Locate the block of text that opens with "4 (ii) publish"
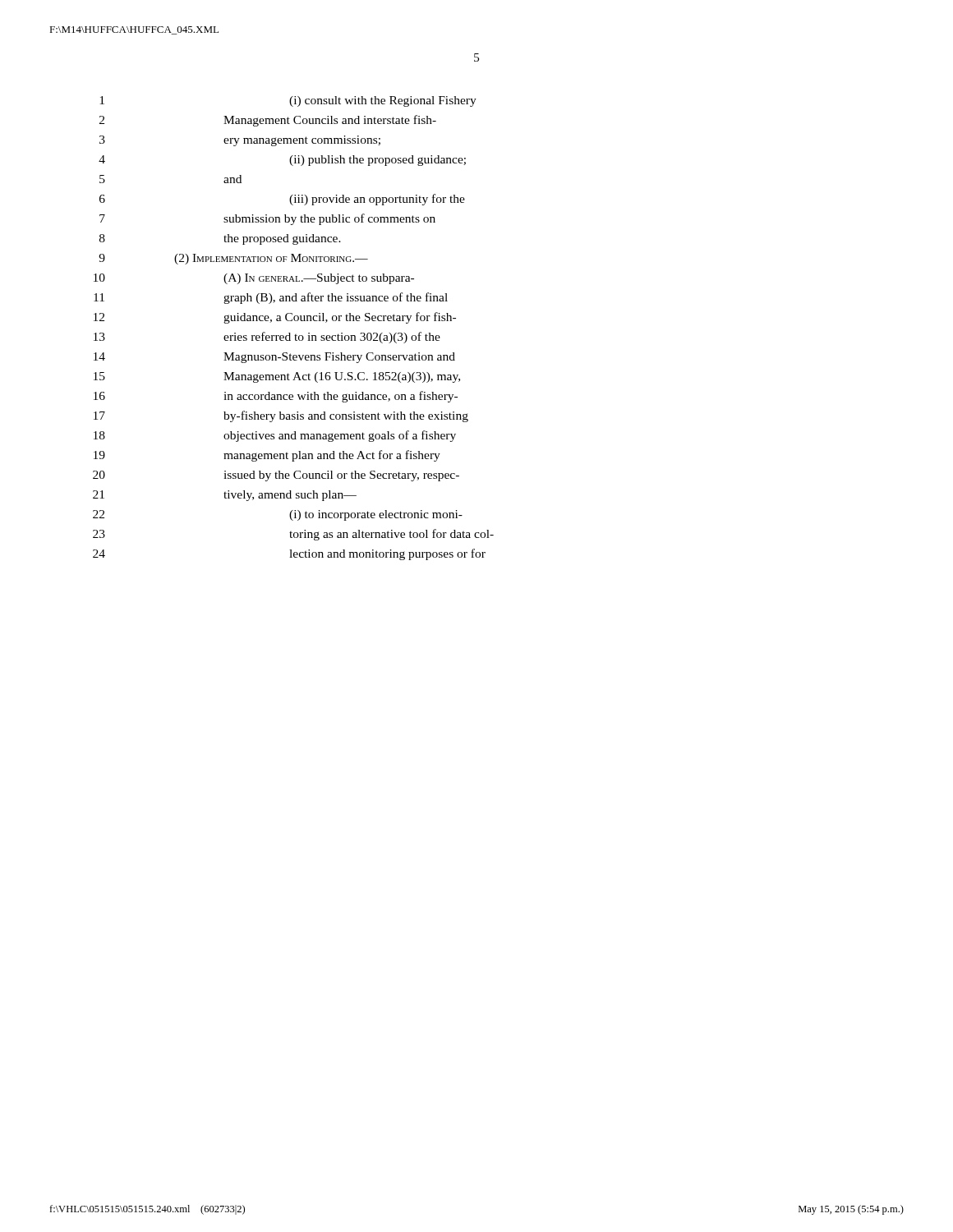This screenshot has width=953, height=1232. (x=476, y=159)
